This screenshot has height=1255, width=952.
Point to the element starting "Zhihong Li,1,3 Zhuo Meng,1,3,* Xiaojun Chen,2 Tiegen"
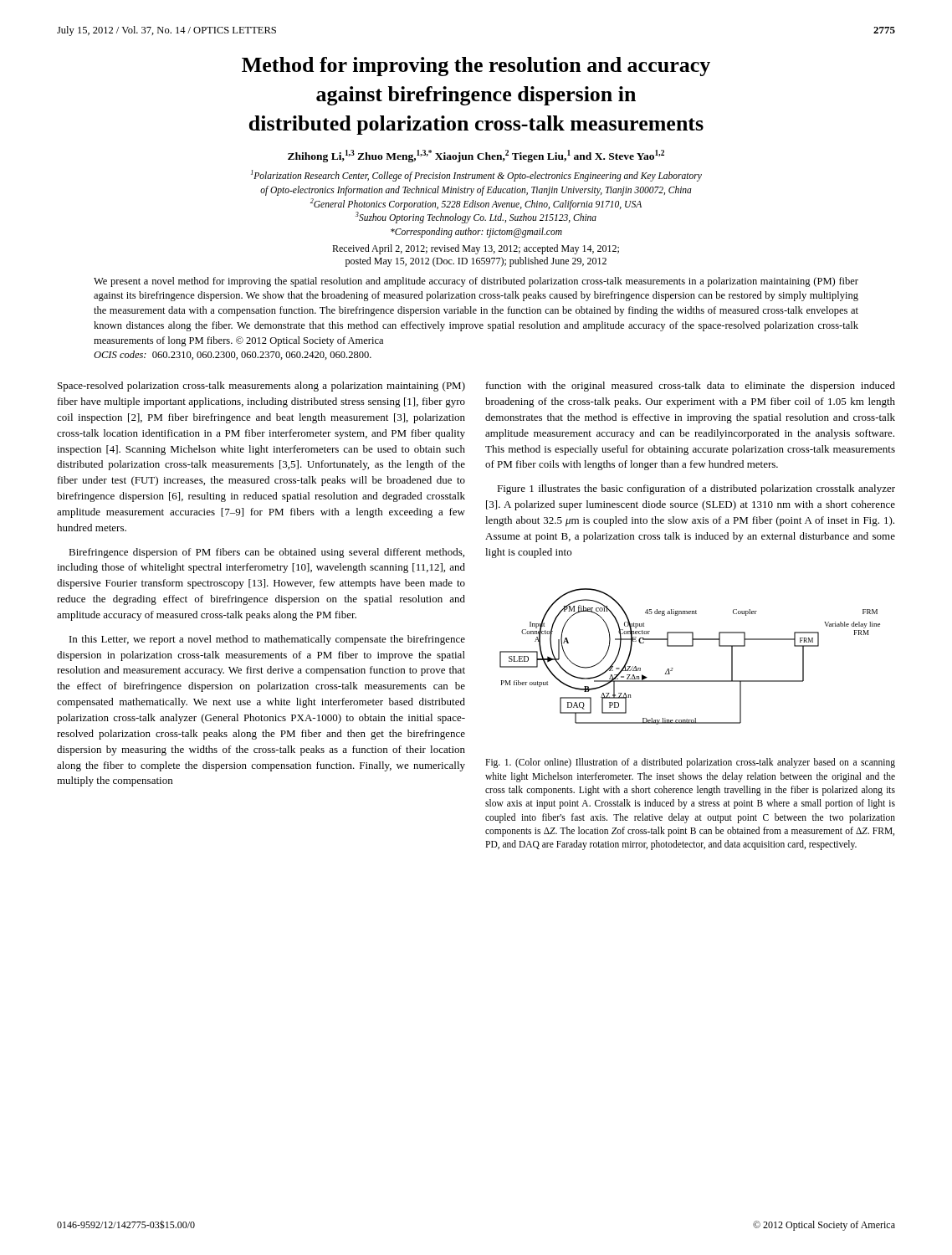tap(476, 156)
